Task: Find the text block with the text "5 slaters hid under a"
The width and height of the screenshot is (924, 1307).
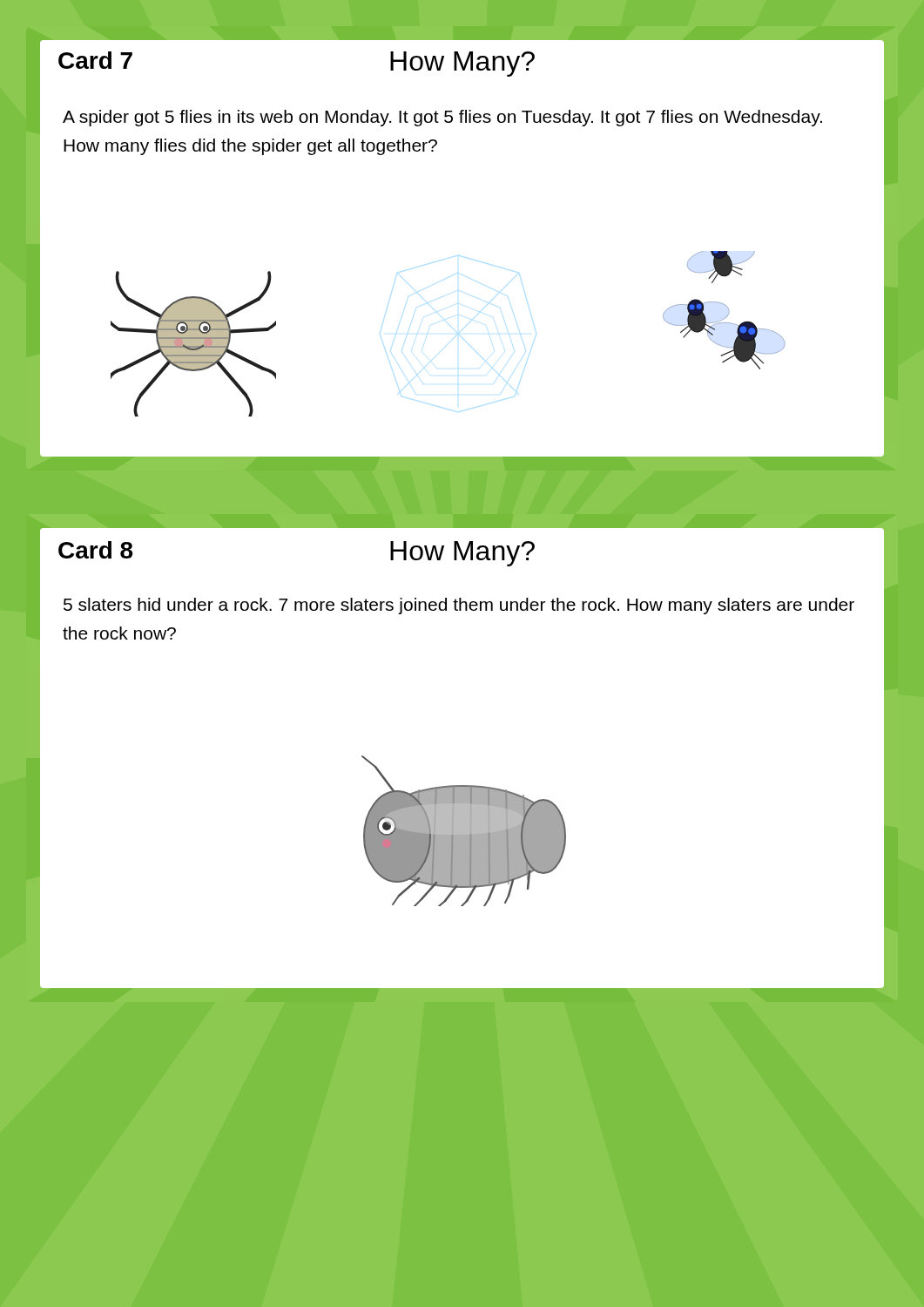Action: (x=459, y=618)
